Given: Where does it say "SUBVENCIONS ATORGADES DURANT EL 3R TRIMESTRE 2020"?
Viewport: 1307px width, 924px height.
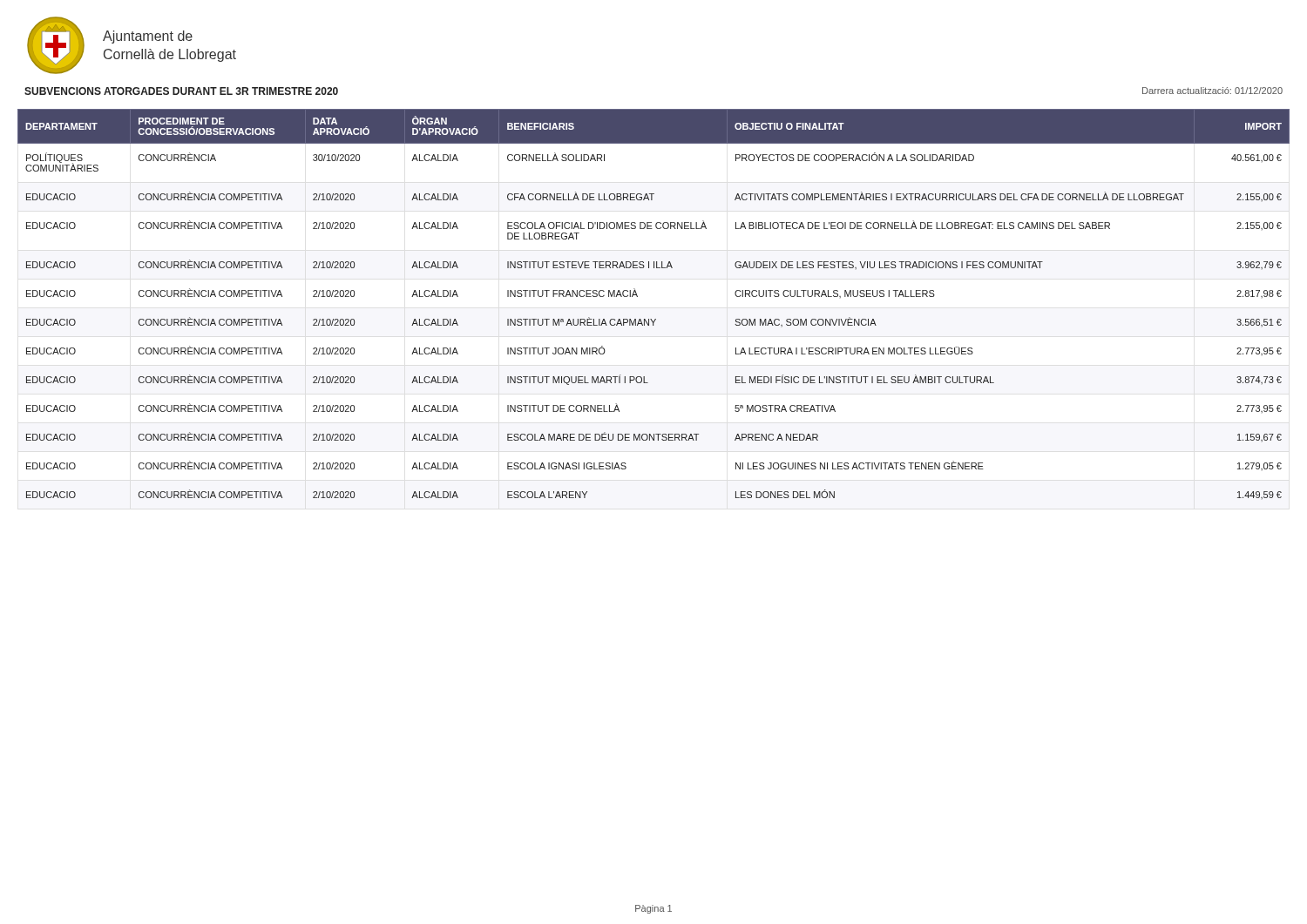Looking at the screenshot, I should [x=181, y=91].
